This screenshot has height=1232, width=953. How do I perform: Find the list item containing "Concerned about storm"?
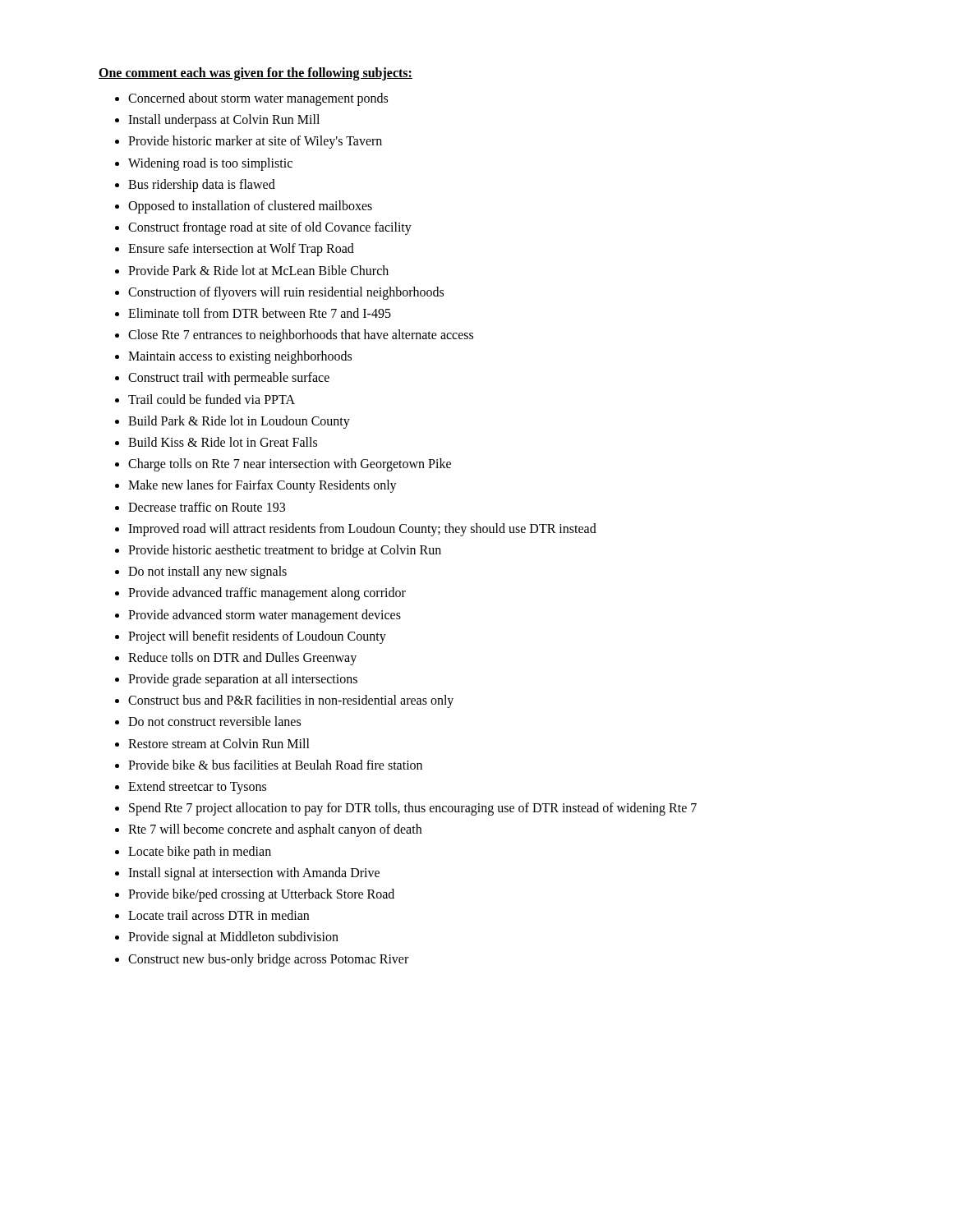tap(258, 98)
